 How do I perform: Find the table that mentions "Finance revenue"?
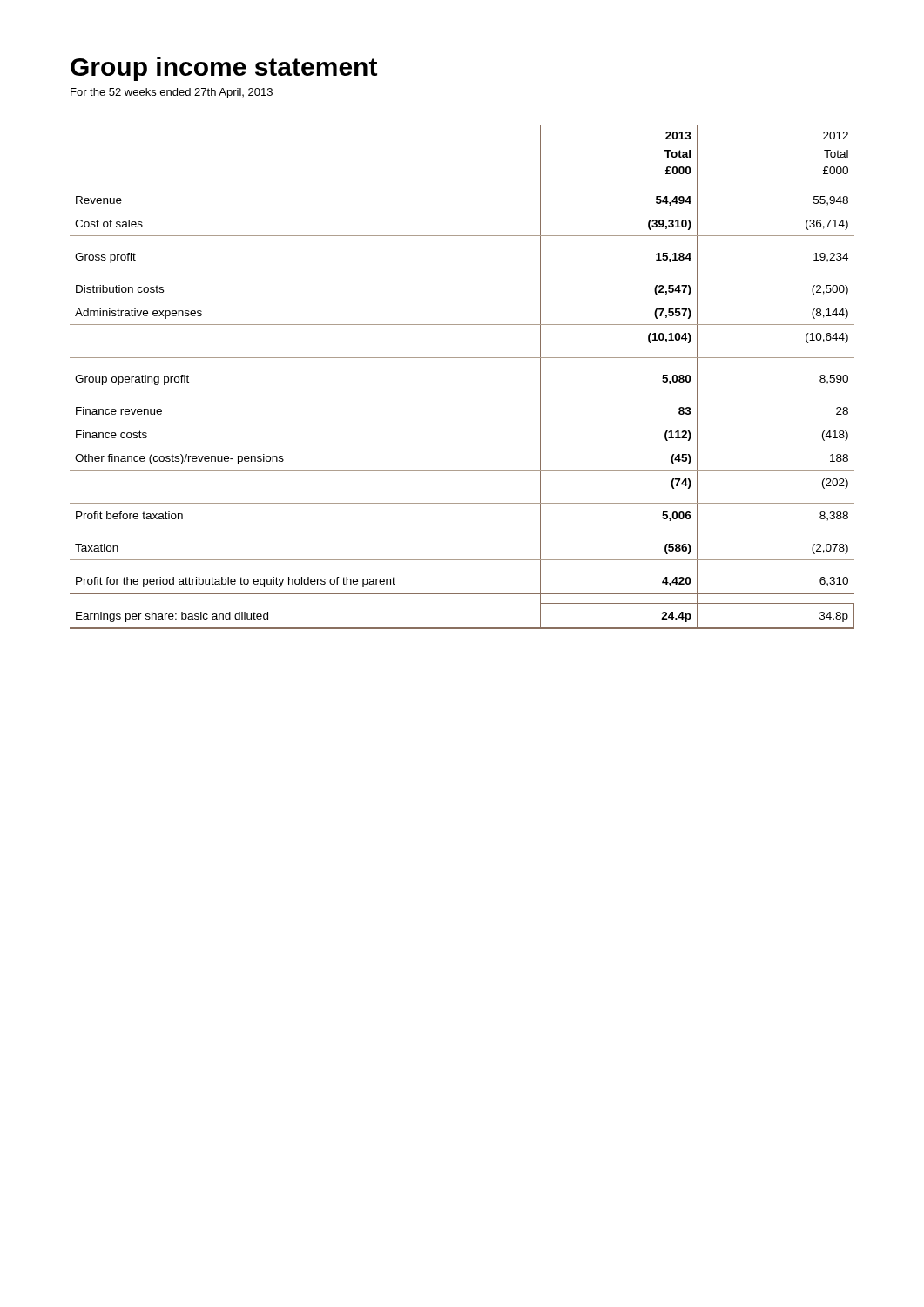(x=462, y=377)
